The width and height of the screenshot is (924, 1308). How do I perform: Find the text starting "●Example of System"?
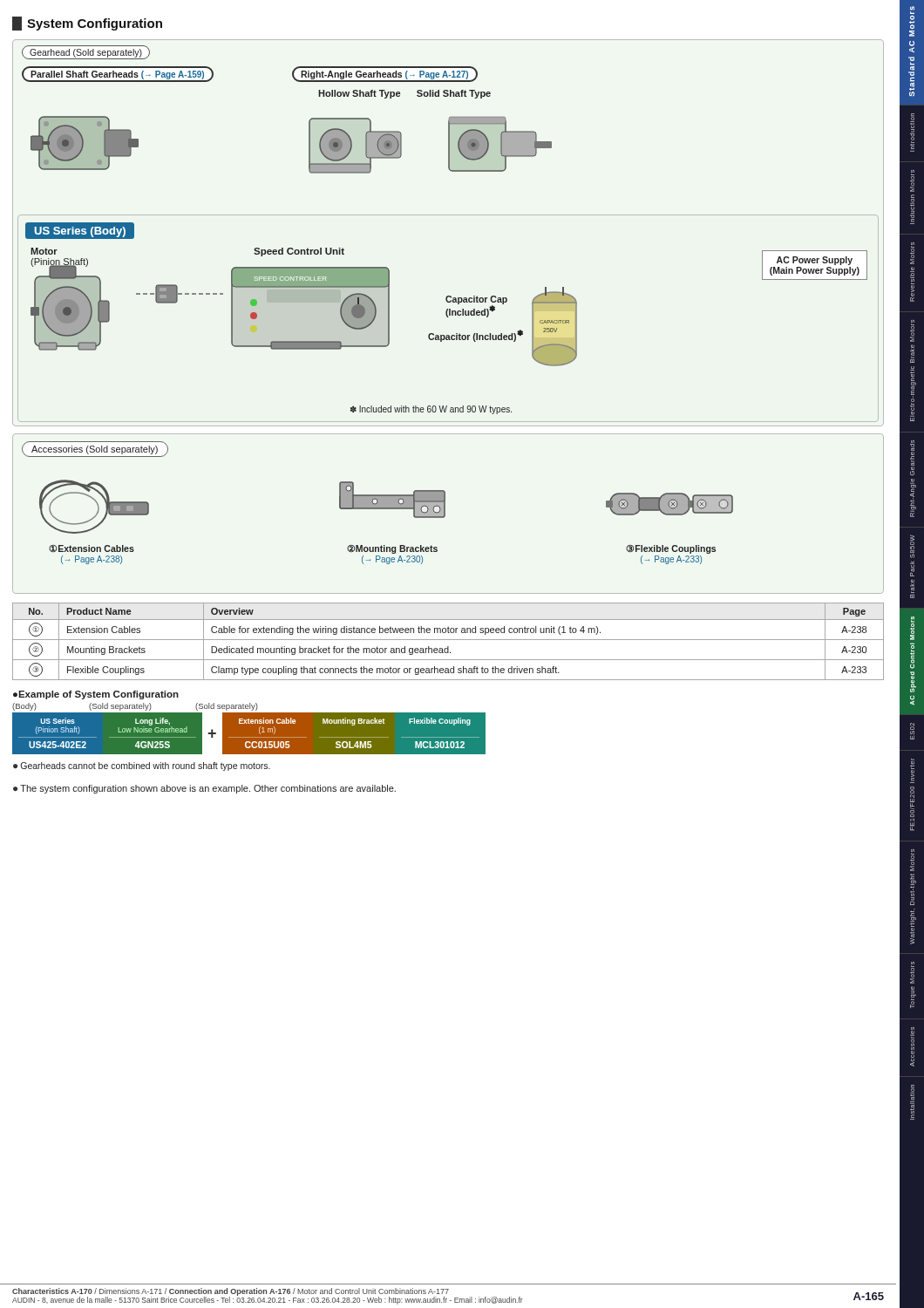[448, 730]
